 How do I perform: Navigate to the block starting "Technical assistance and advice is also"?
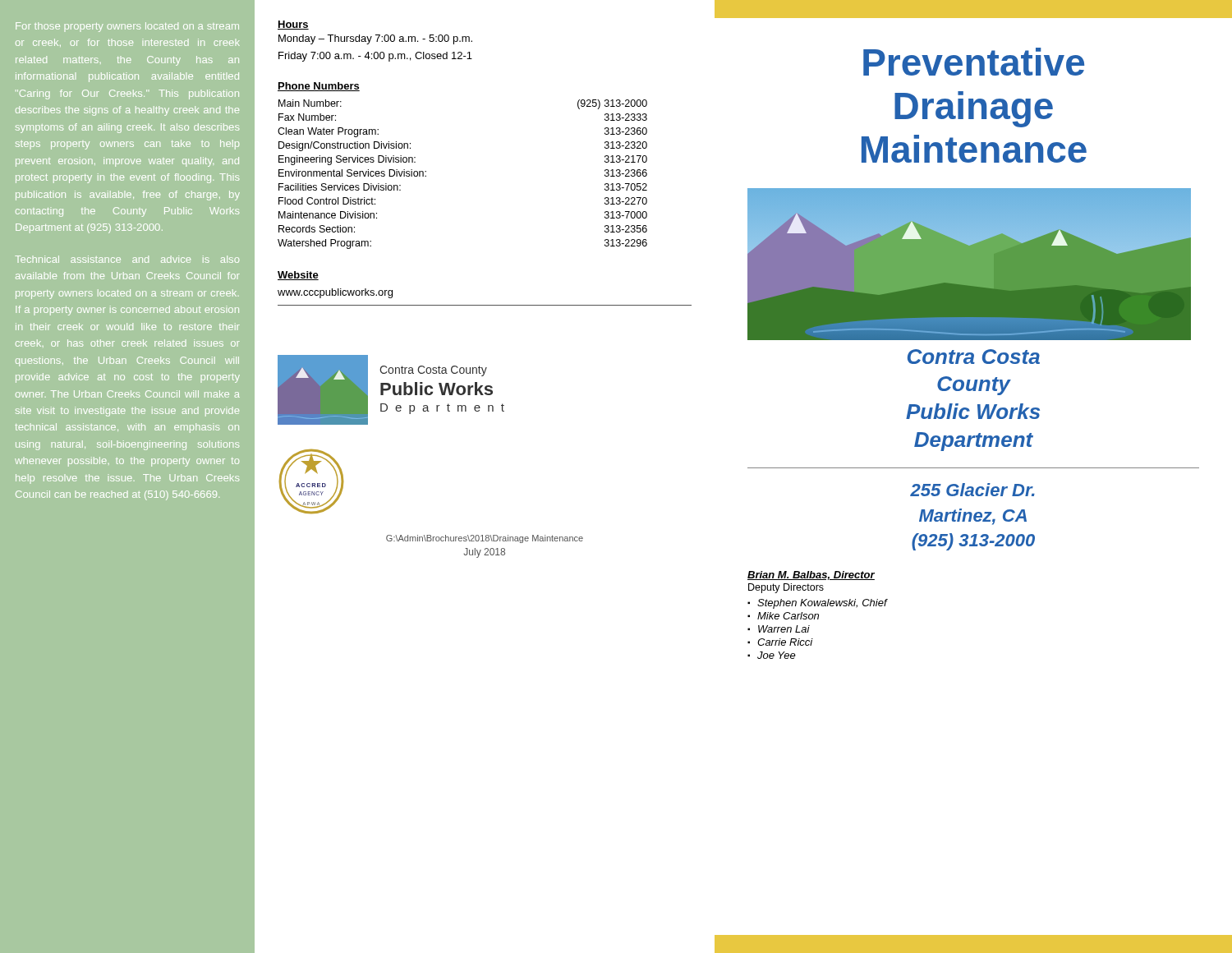pos(127,377)
